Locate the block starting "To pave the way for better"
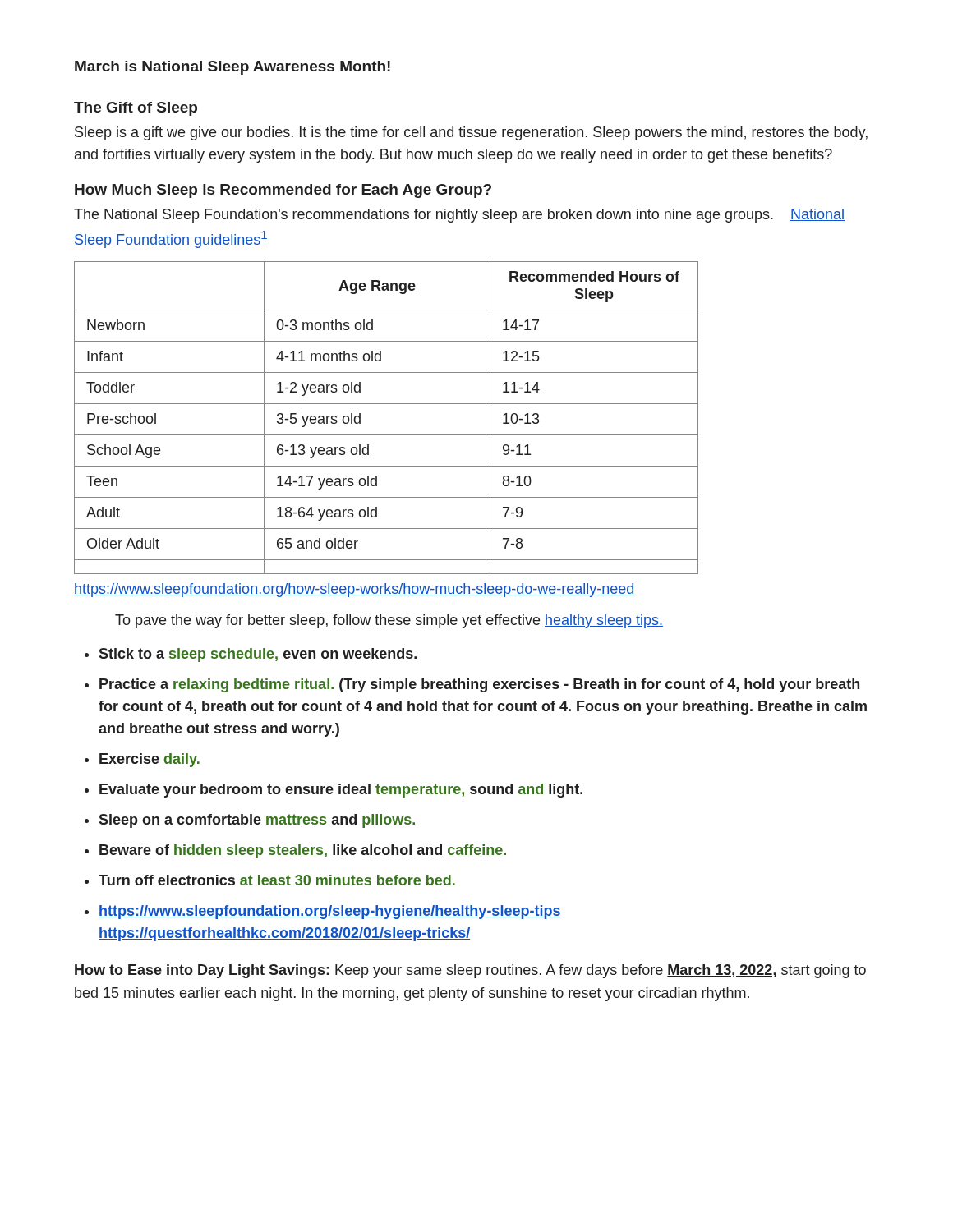The height and width of the screenshot is (1232, 953). click(x=389, y=620)
